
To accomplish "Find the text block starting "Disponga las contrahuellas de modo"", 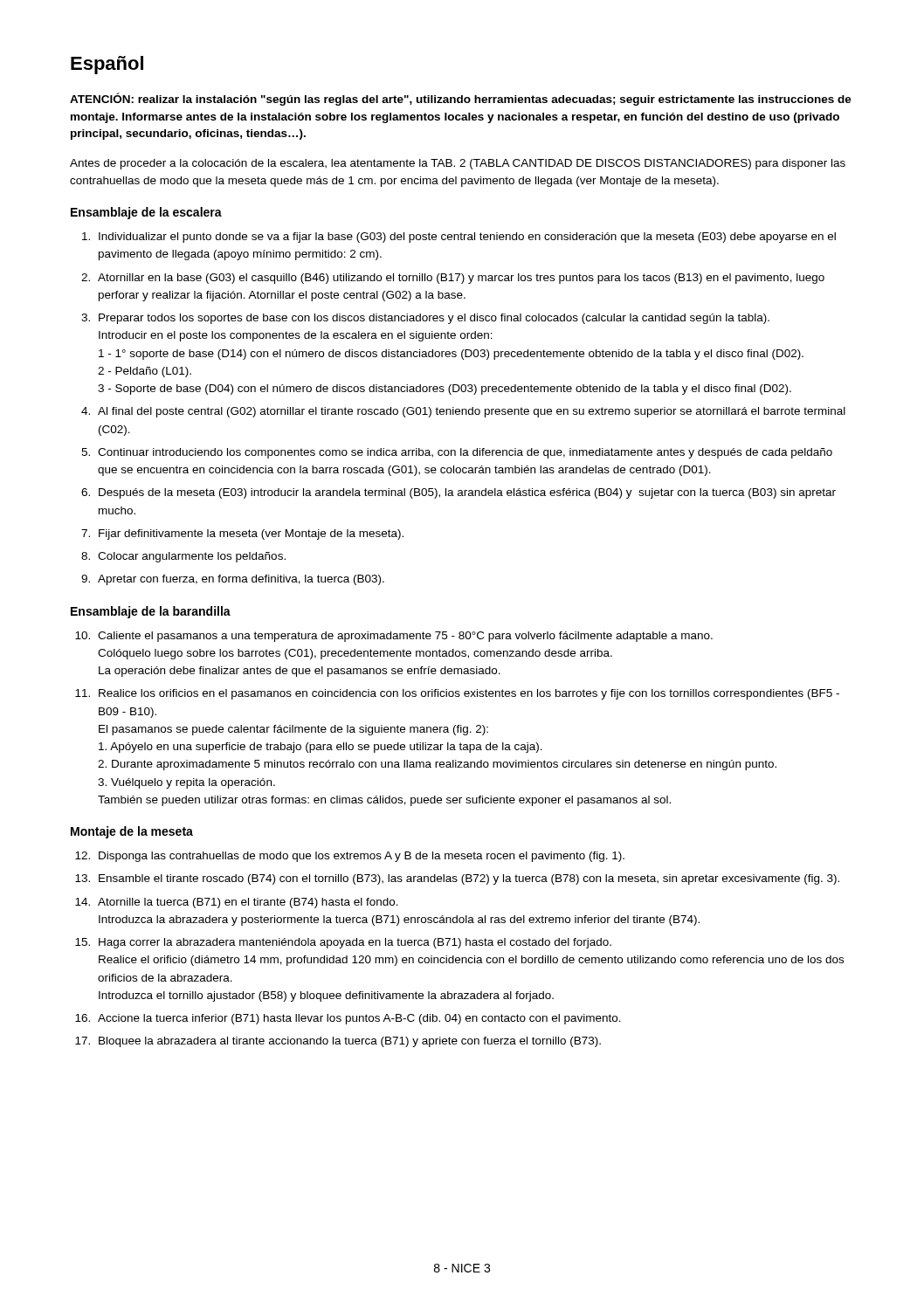I will [x=362, y=856].
